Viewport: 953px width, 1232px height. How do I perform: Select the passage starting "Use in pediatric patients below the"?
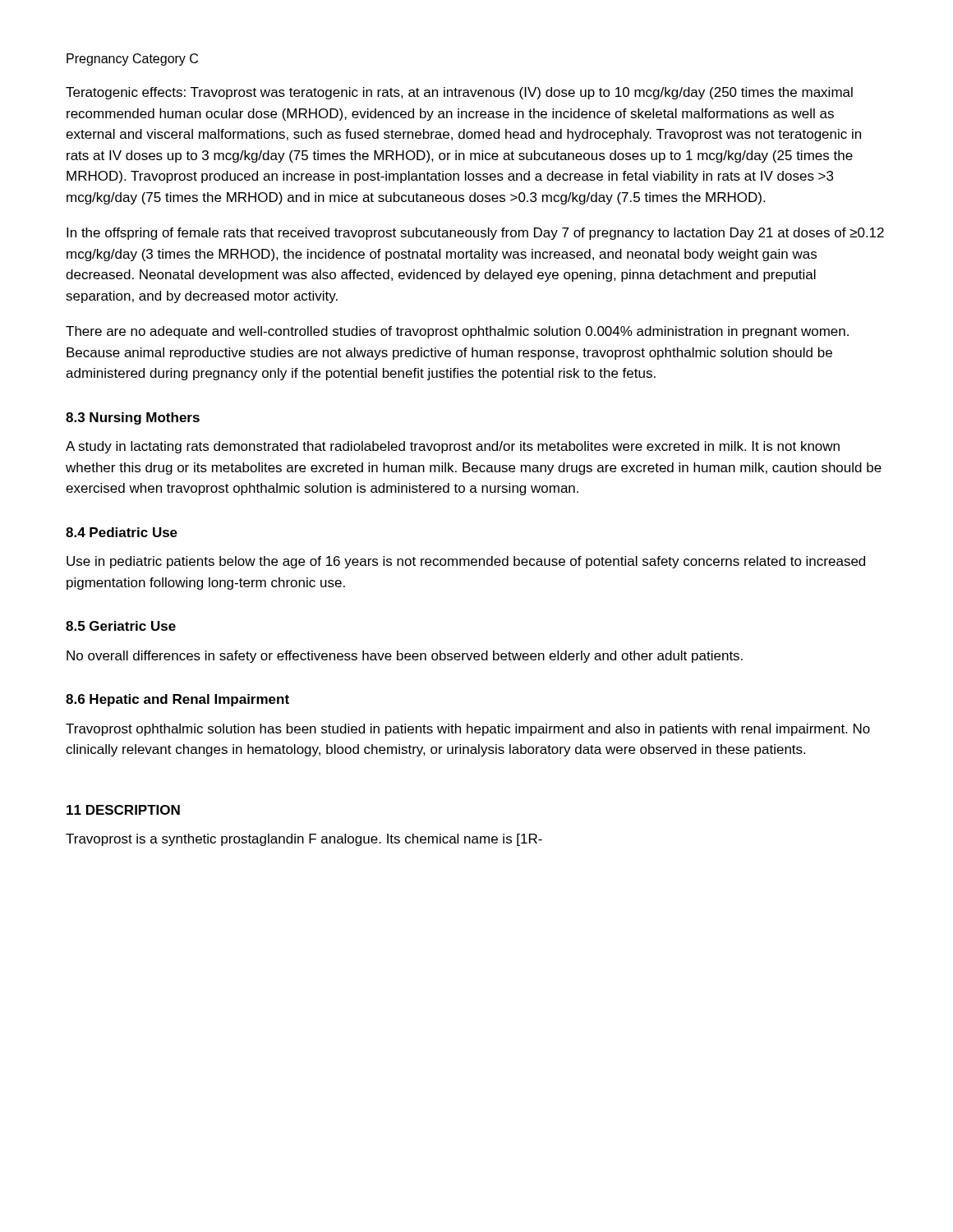[x=466, y=572]
